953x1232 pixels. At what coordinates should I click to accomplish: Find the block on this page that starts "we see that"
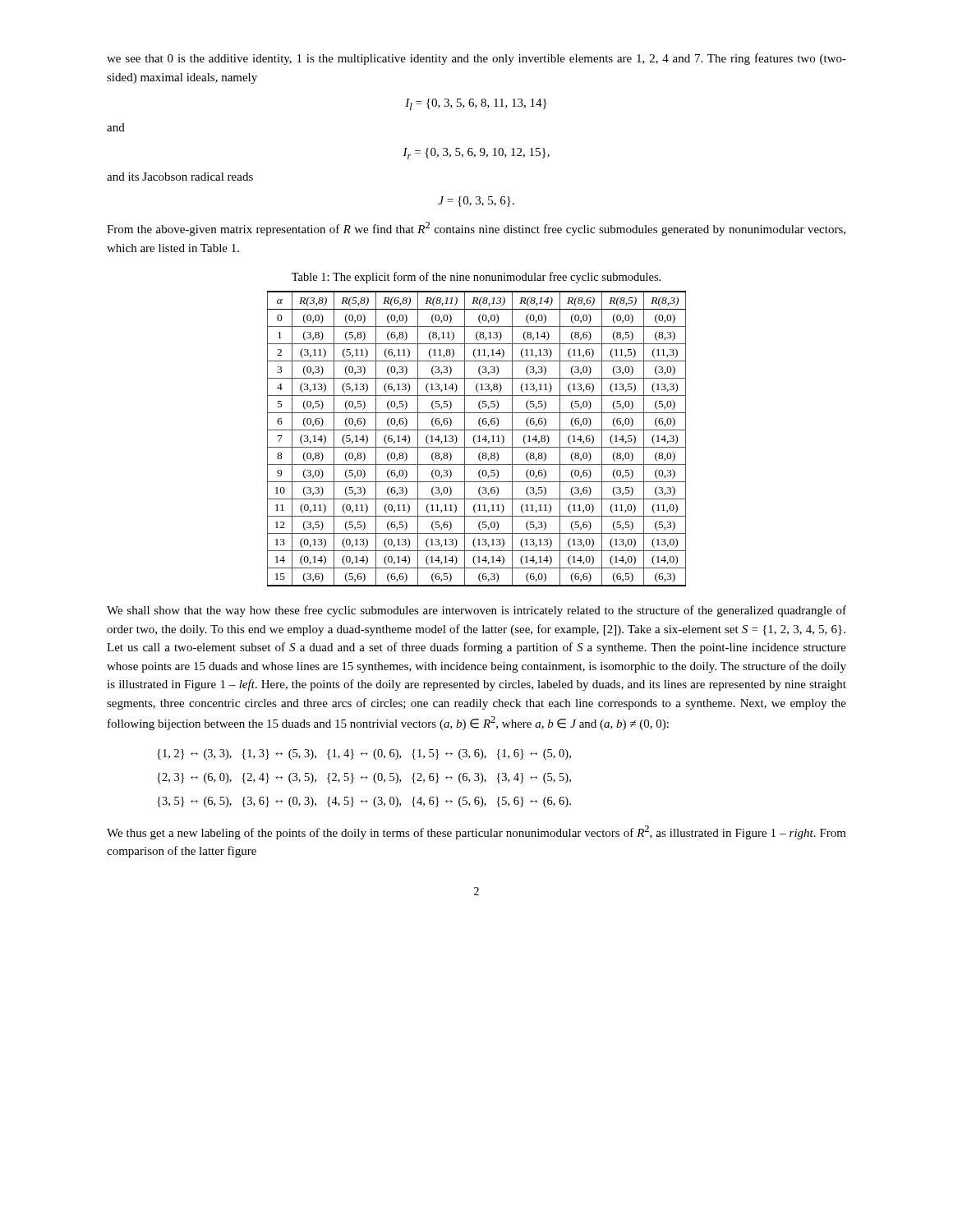tap(476, 68)
